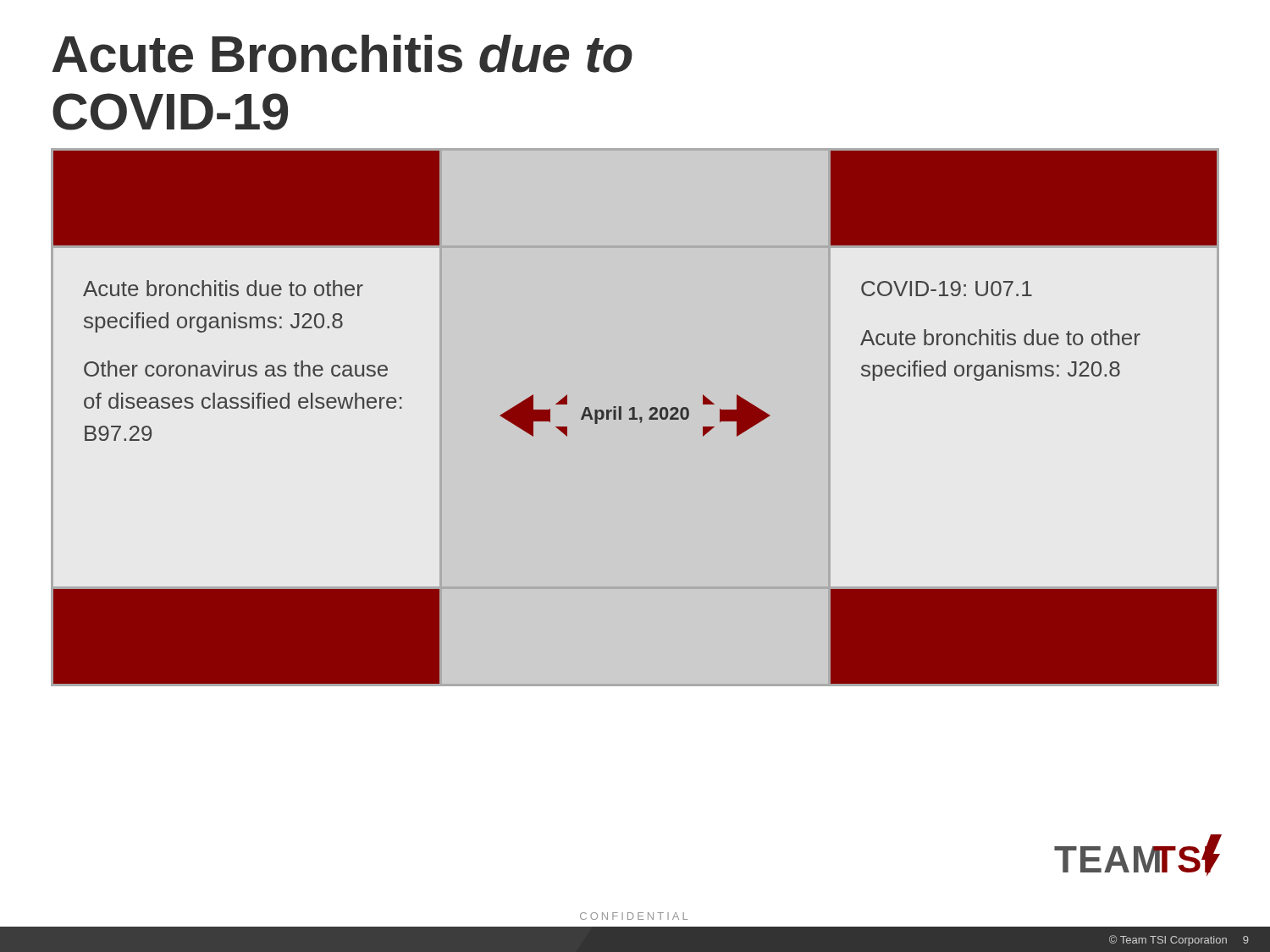The width and height of the screenshot is (1270, 952).
Task: Select the logo
Action: click(1139, 859)
